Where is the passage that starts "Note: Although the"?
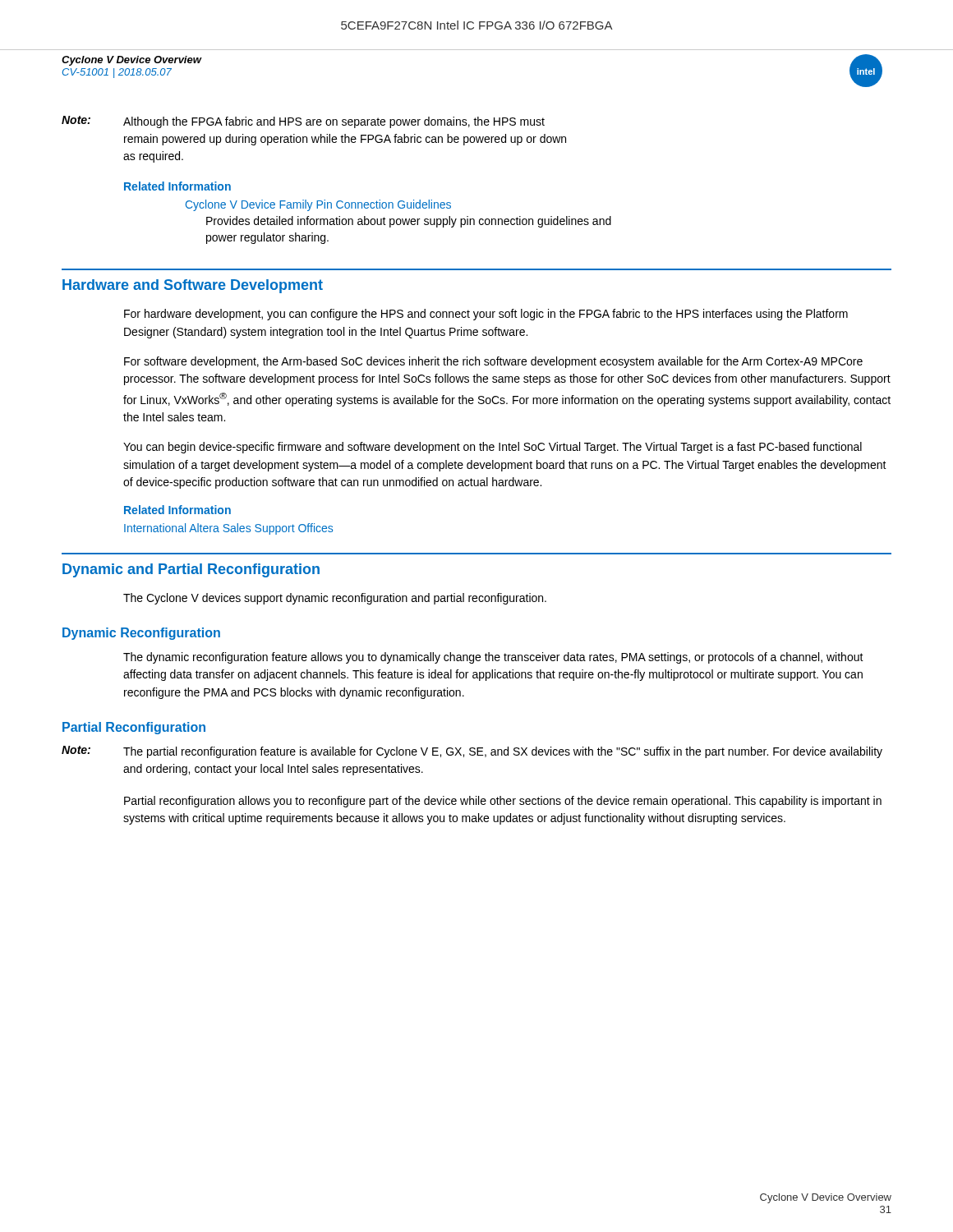The width and height of the screenshot is (953, 1232). [314, 139]
